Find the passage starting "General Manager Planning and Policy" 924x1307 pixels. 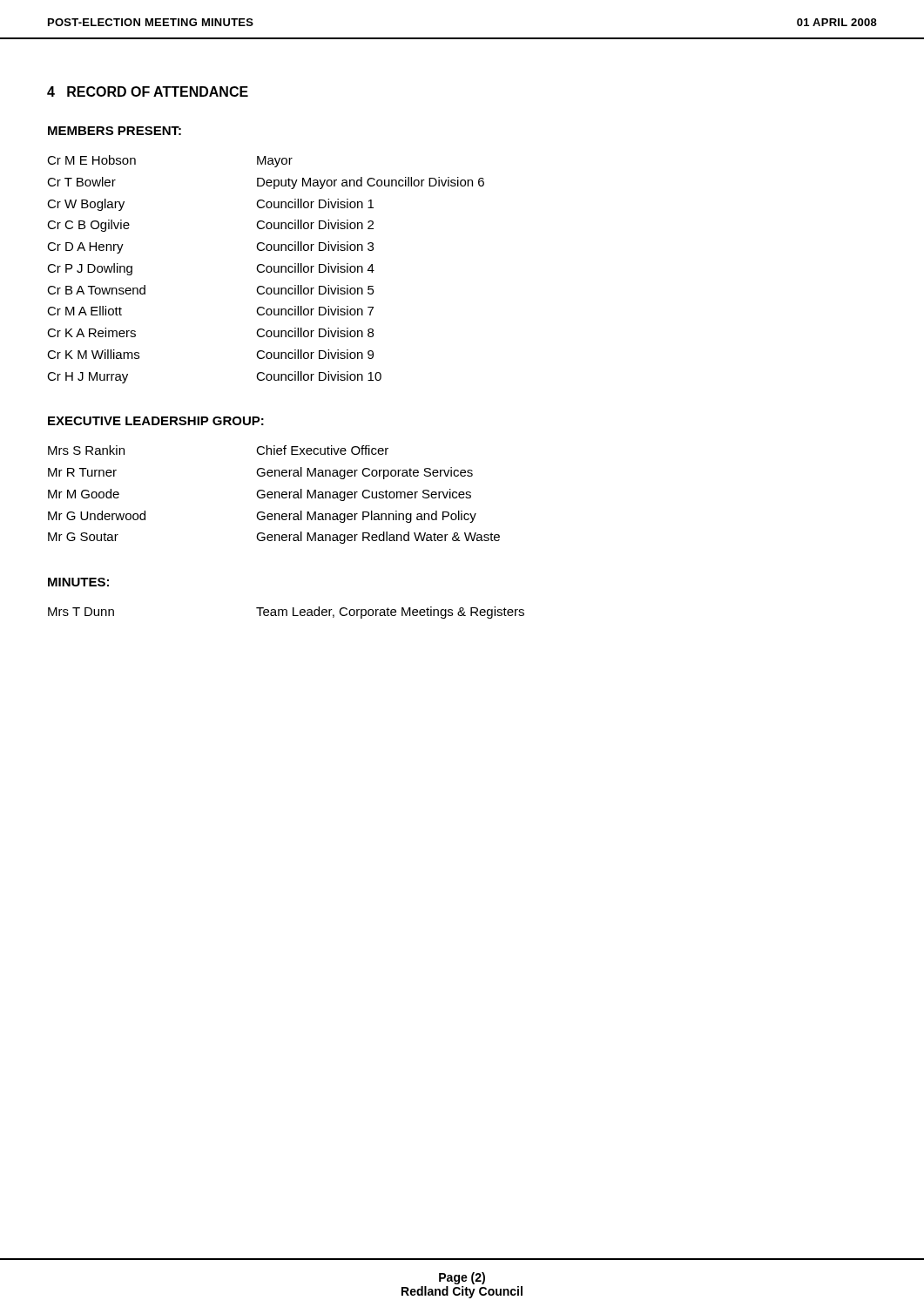pos(366,515)
